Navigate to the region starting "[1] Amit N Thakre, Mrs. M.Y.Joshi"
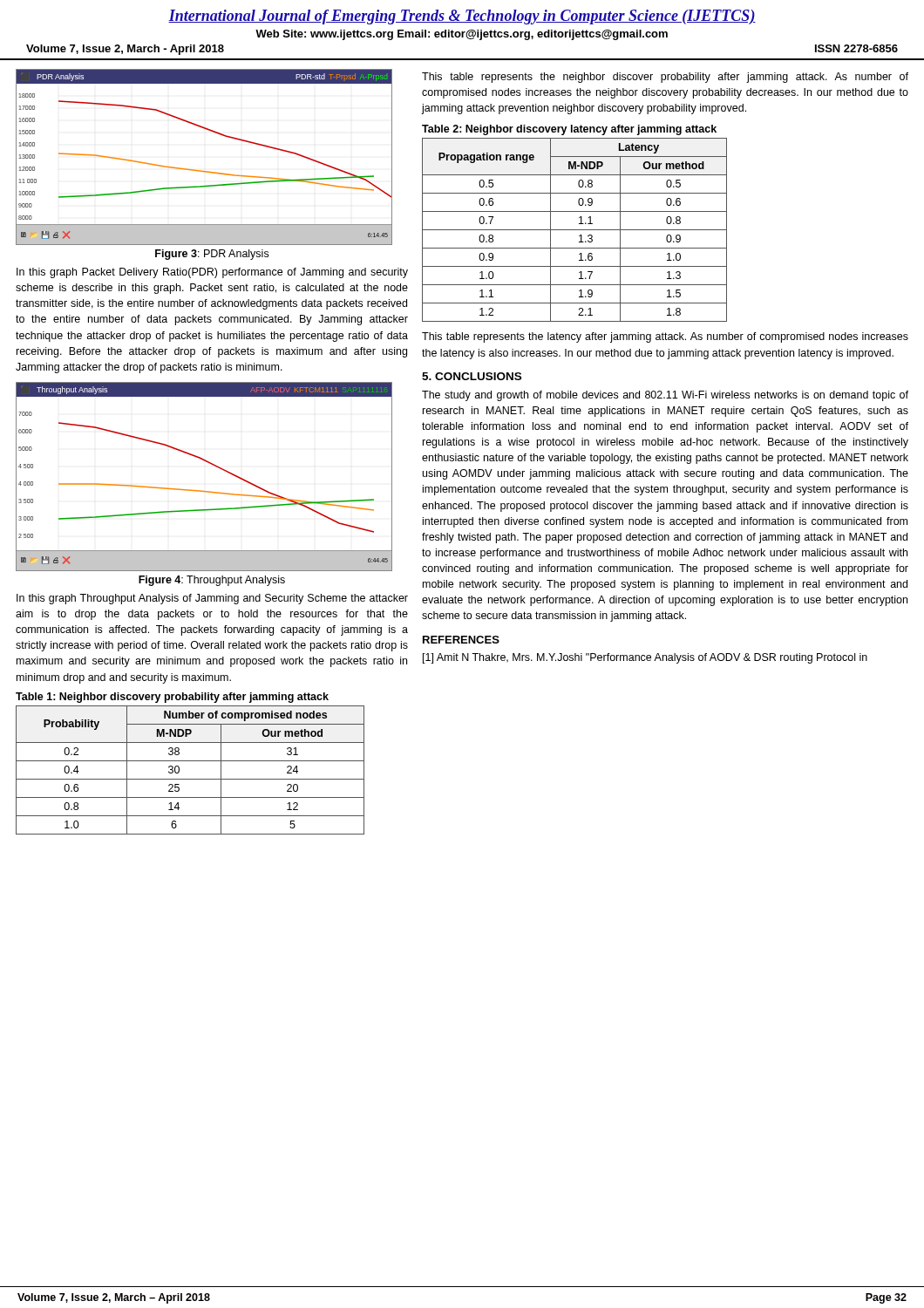This screenshot has width=924, height=1308. tap(645, 657)
